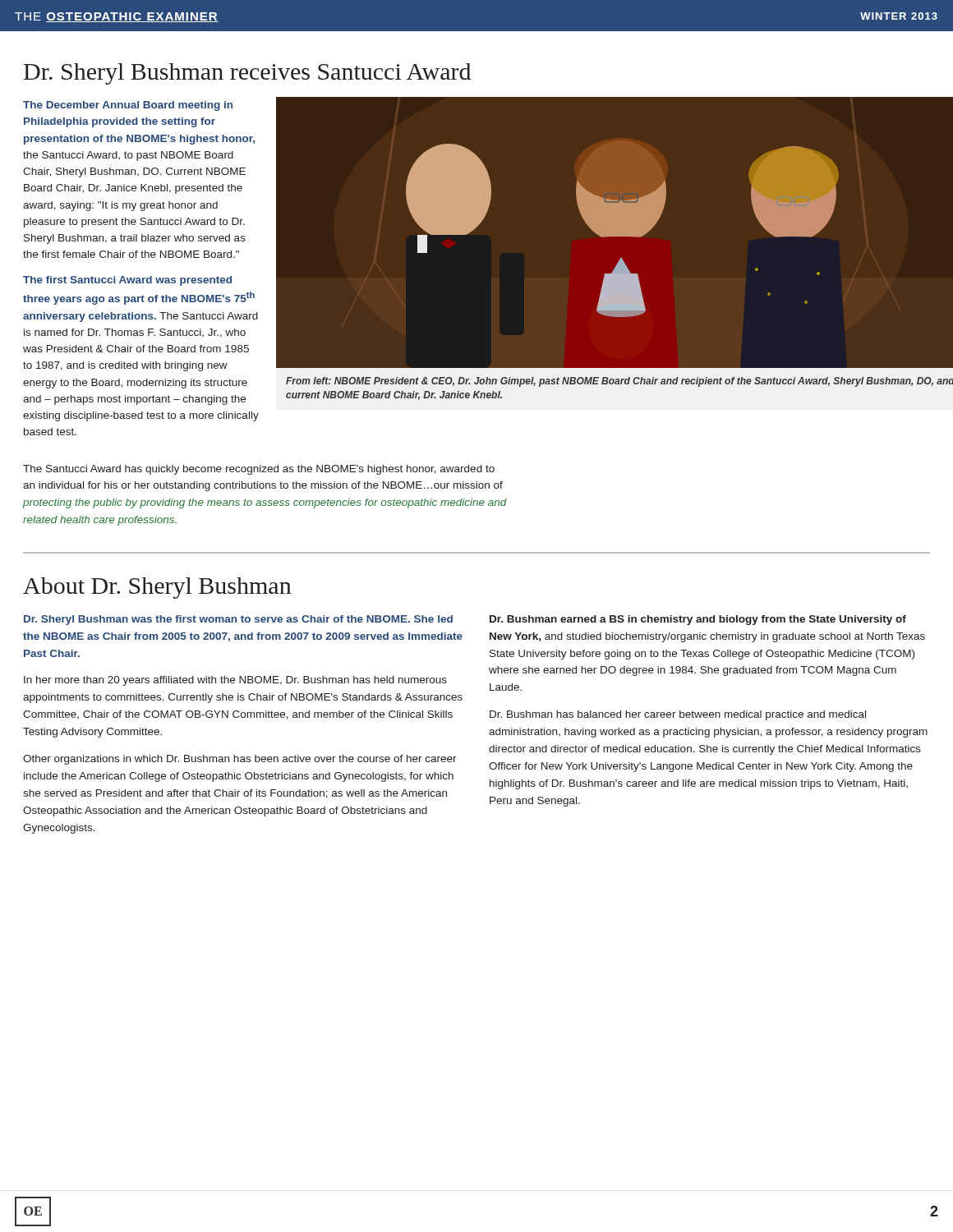Screen dimensions: 1232x953
Task: Click on the text block containing "Dr. Sheryl Bushman was"
Action: (244, 724)
